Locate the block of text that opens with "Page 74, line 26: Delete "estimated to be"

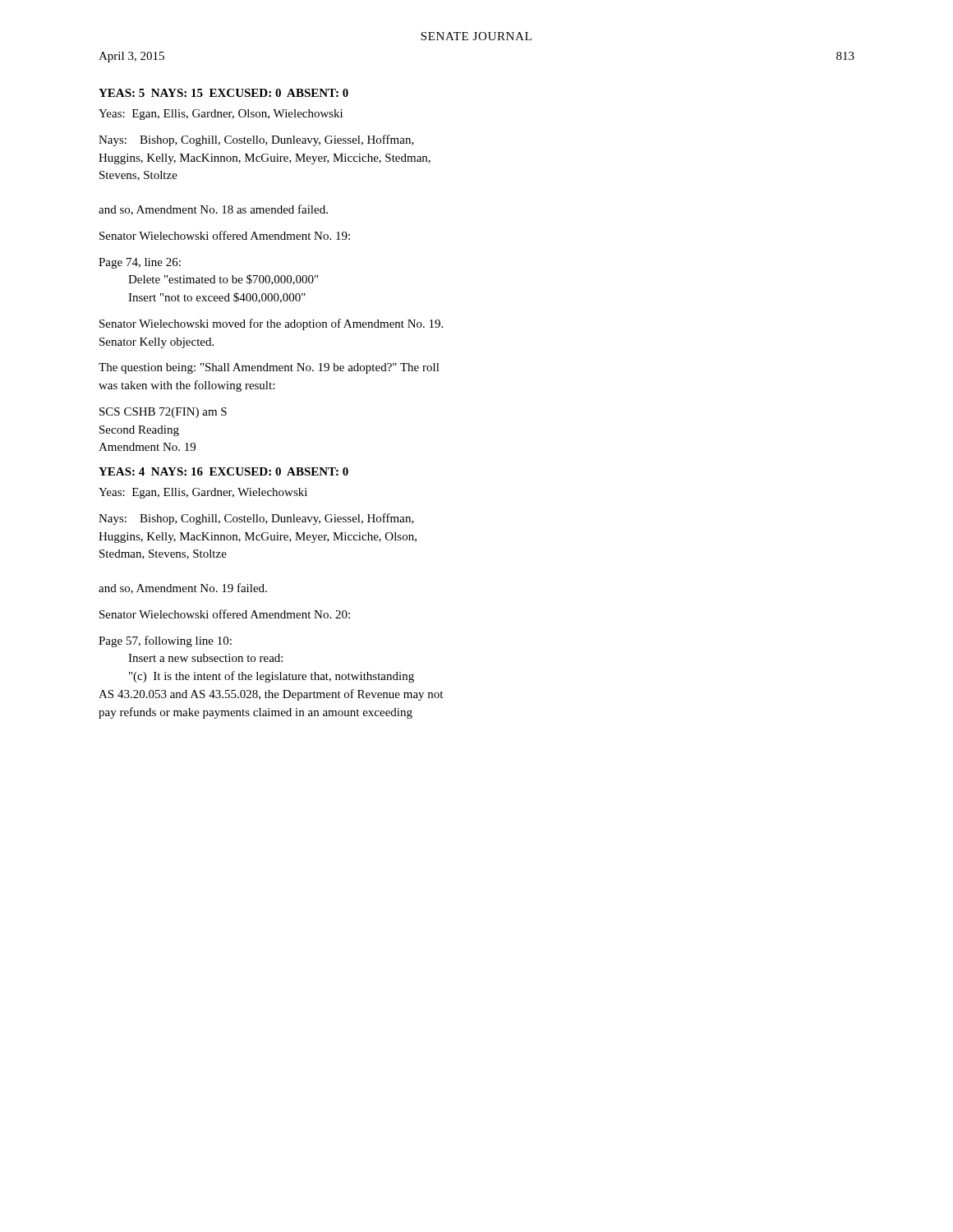[209, 279]
